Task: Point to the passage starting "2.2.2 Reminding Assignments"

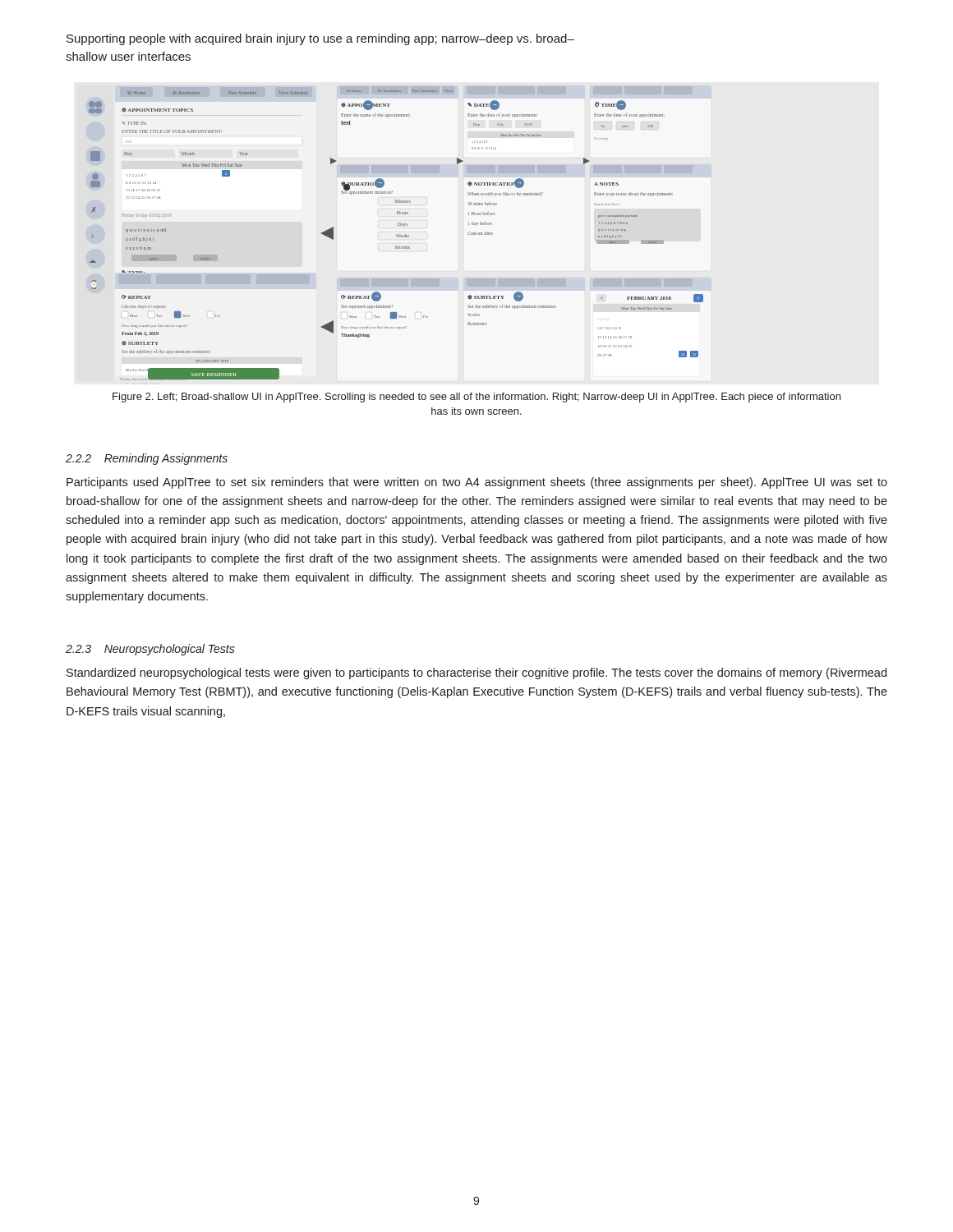Action: [x=147, y=458]
